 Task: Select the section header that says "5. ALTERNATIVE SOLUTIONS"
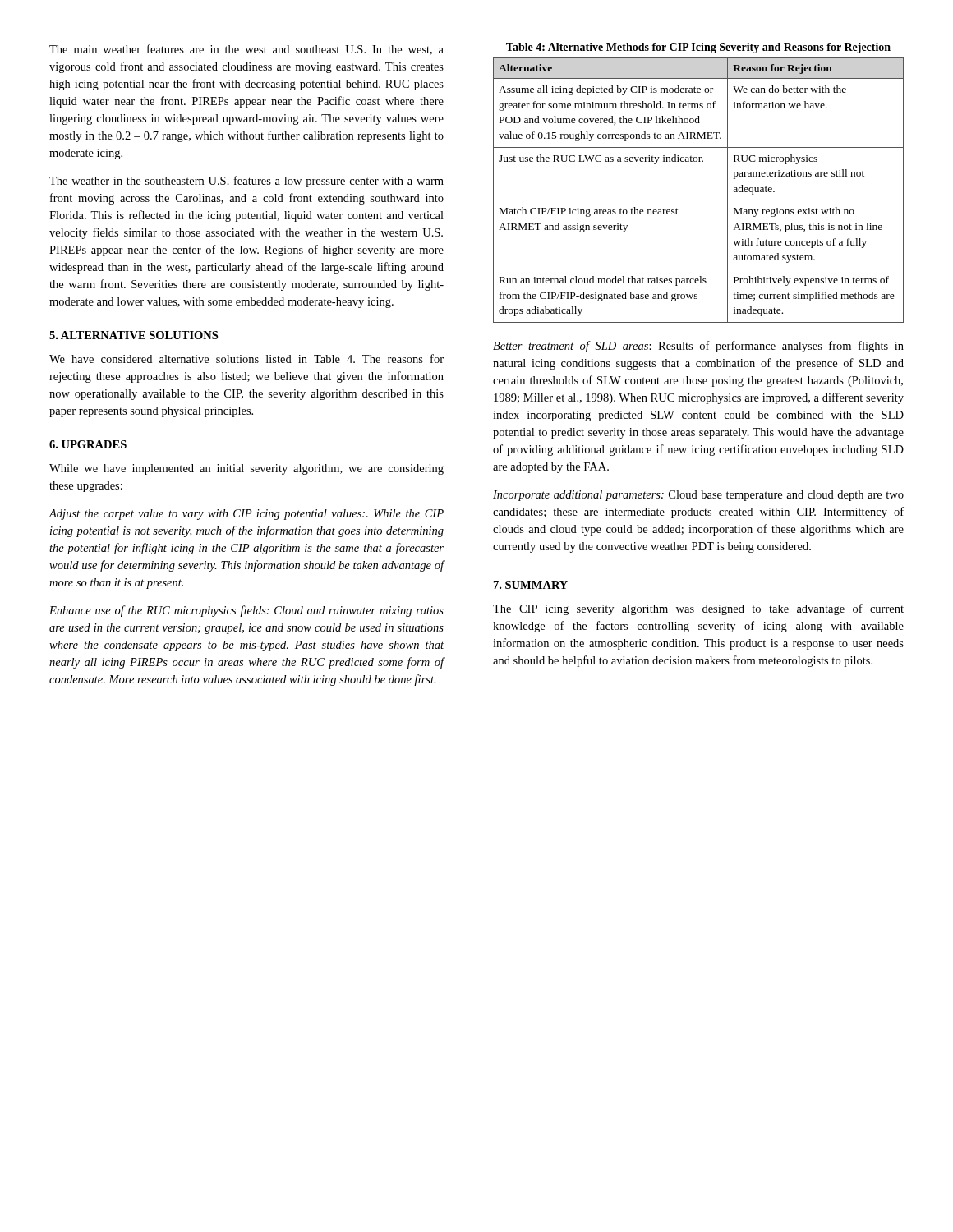[134, 335]
